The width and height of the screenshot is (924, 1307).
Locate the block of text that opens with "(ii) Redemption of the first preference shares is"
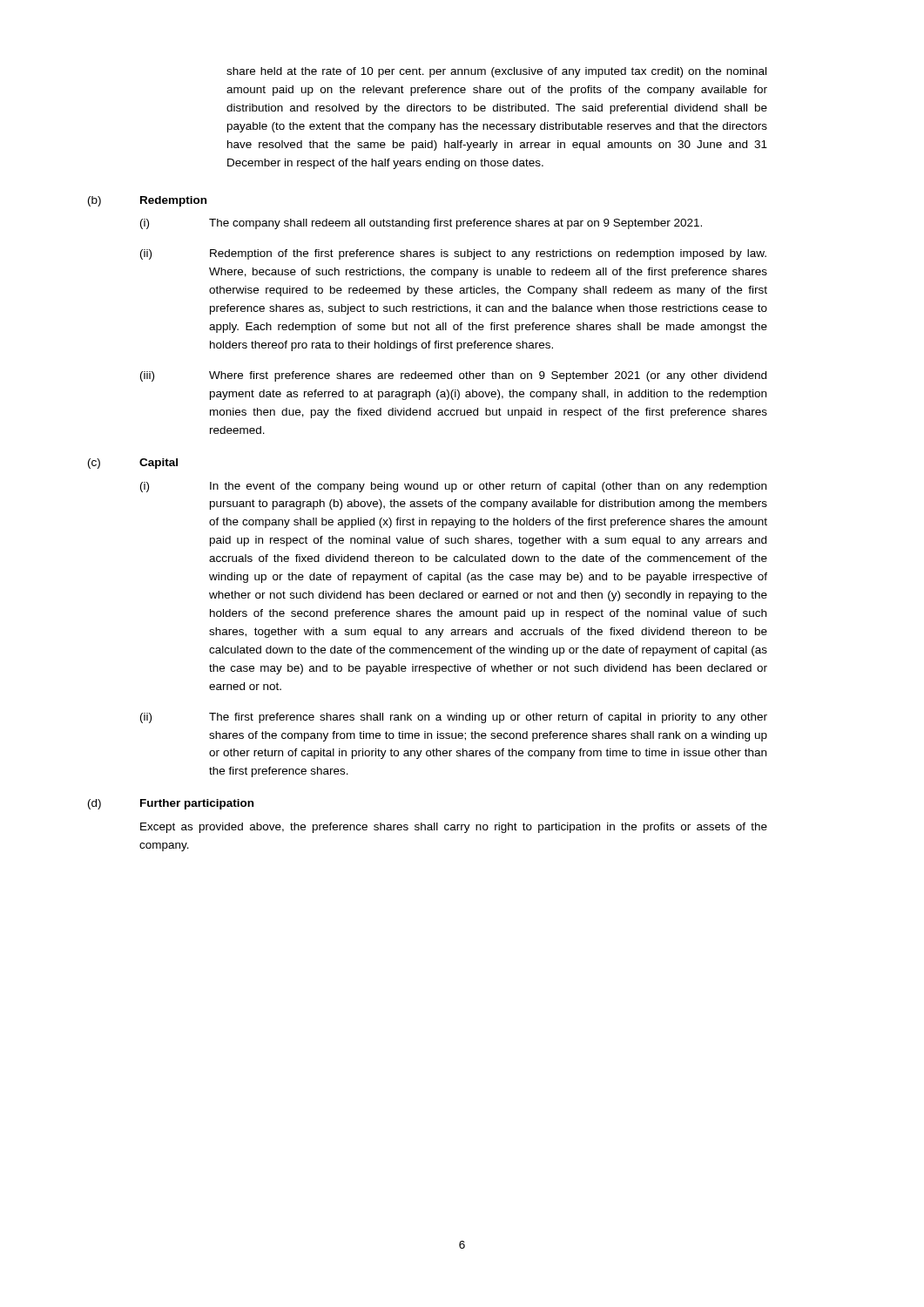453,300
